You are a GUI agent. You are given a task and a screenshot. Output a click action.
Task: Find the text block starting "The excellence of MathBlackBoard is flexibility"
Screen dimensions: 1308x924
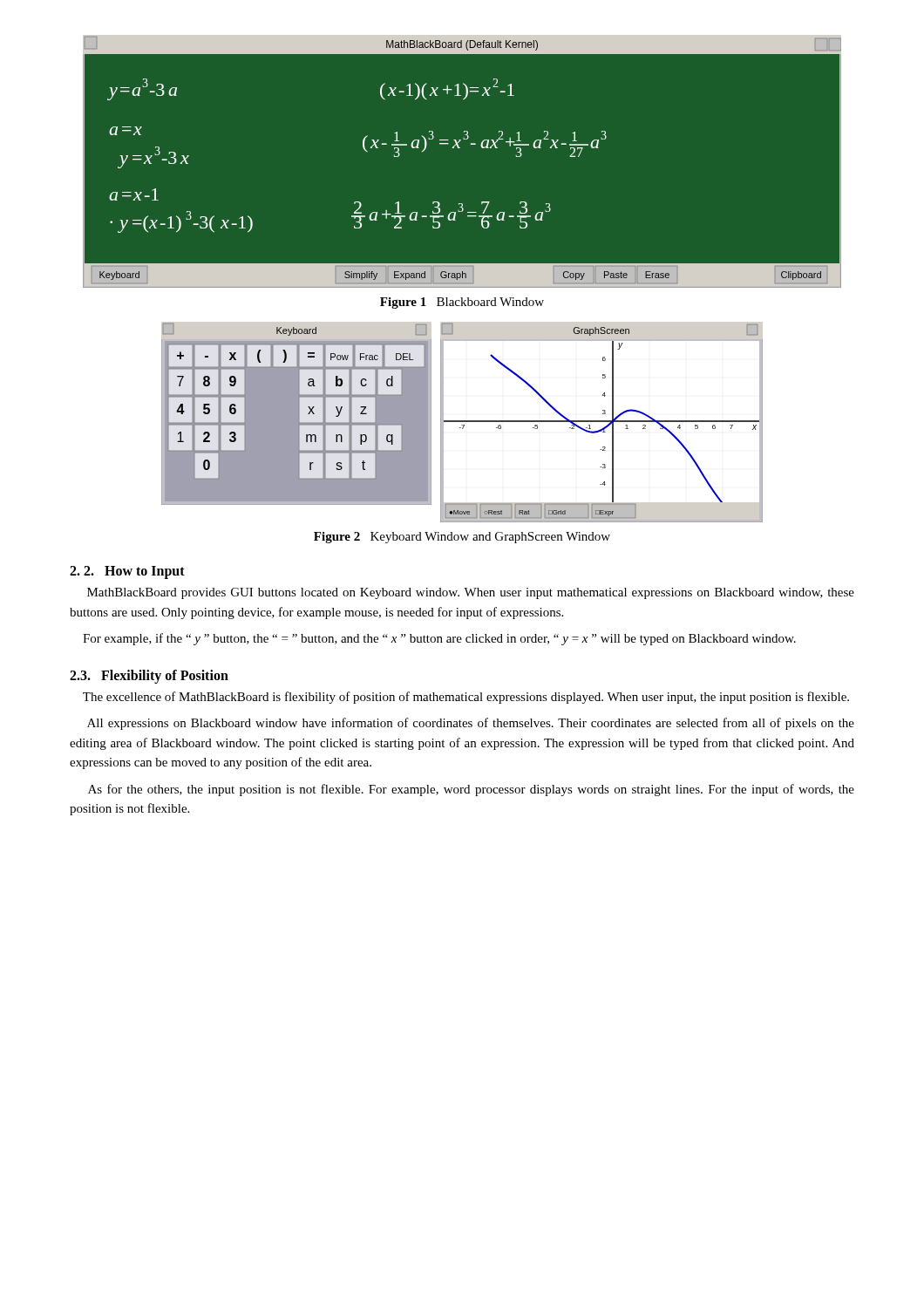460,696
